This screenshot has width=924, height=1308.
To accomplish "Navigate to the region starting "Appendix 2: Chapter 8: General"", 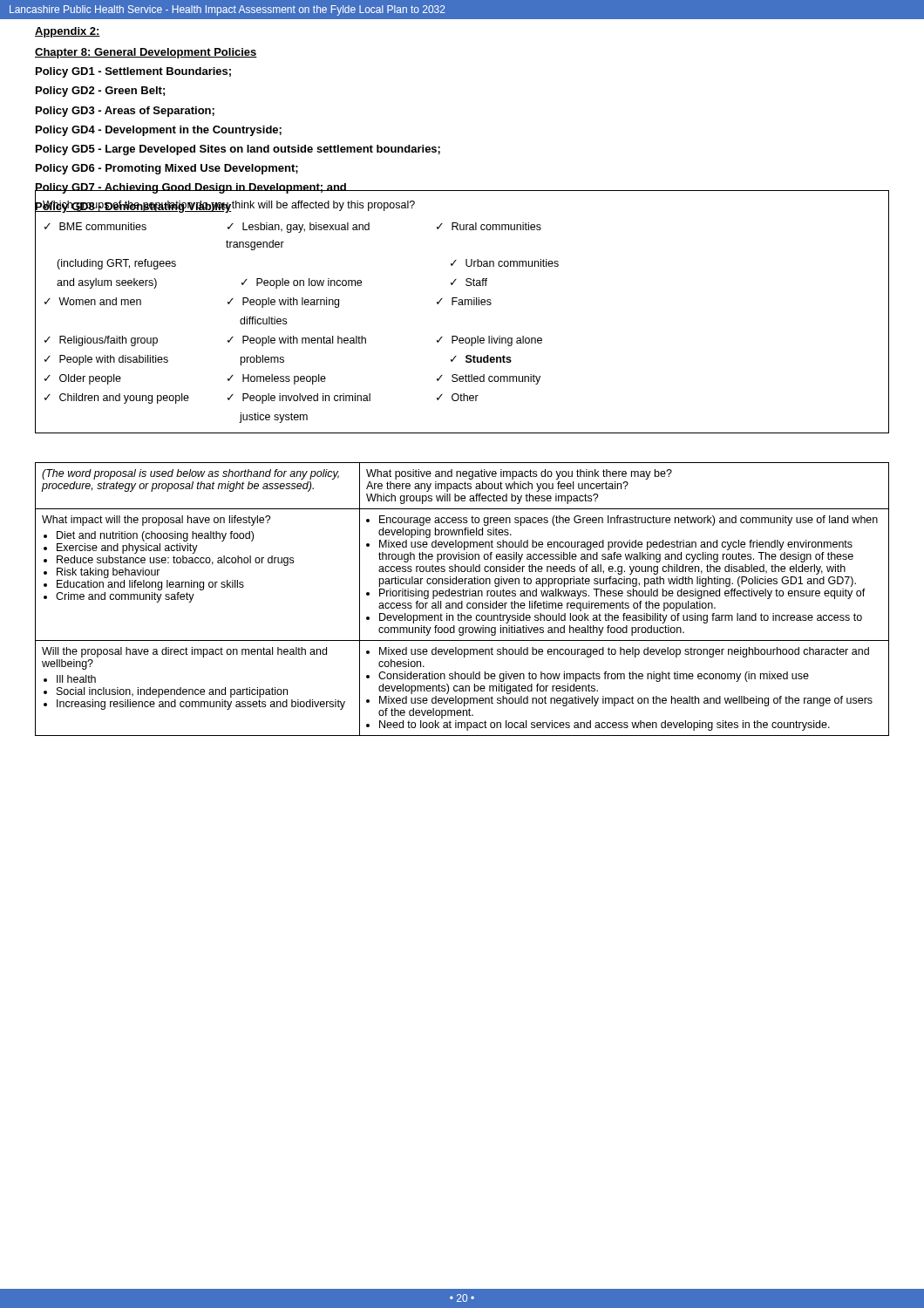I will 68,32.
